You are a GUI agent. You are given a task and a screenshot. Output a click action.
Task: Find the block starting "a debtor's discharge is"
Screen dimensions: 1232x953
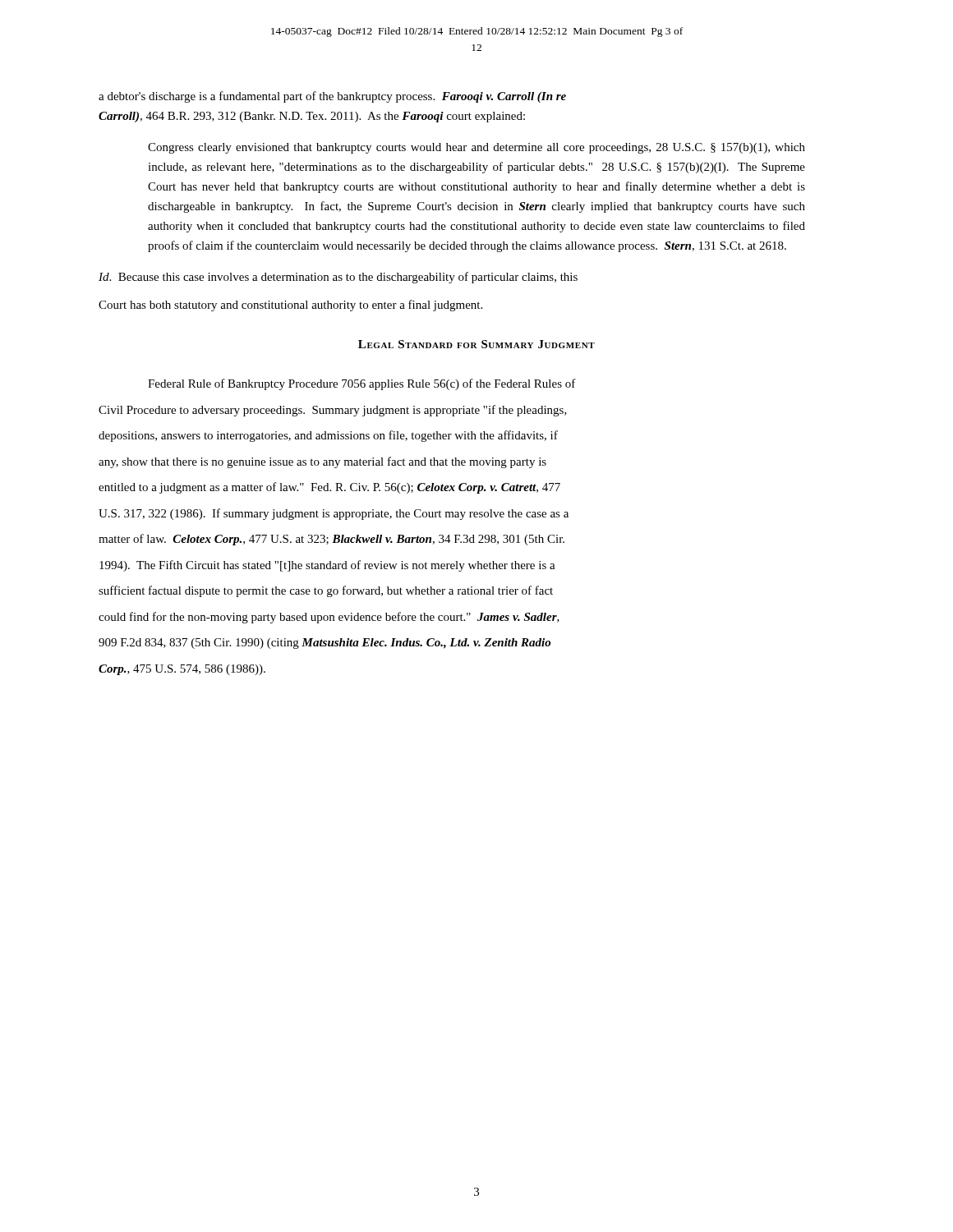pos(332,96)
